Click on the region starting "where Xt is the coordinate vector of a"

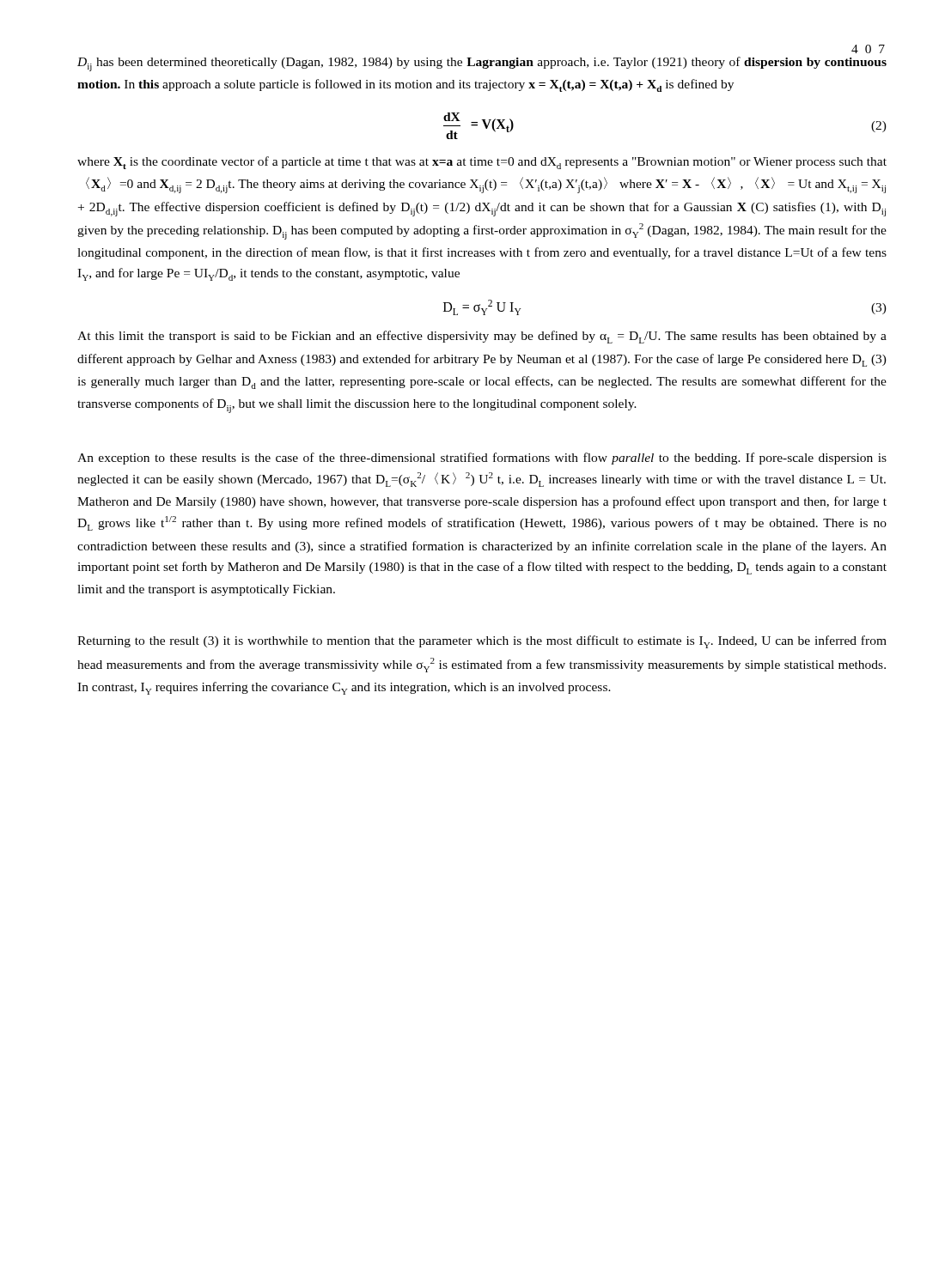tap(482, 218)
